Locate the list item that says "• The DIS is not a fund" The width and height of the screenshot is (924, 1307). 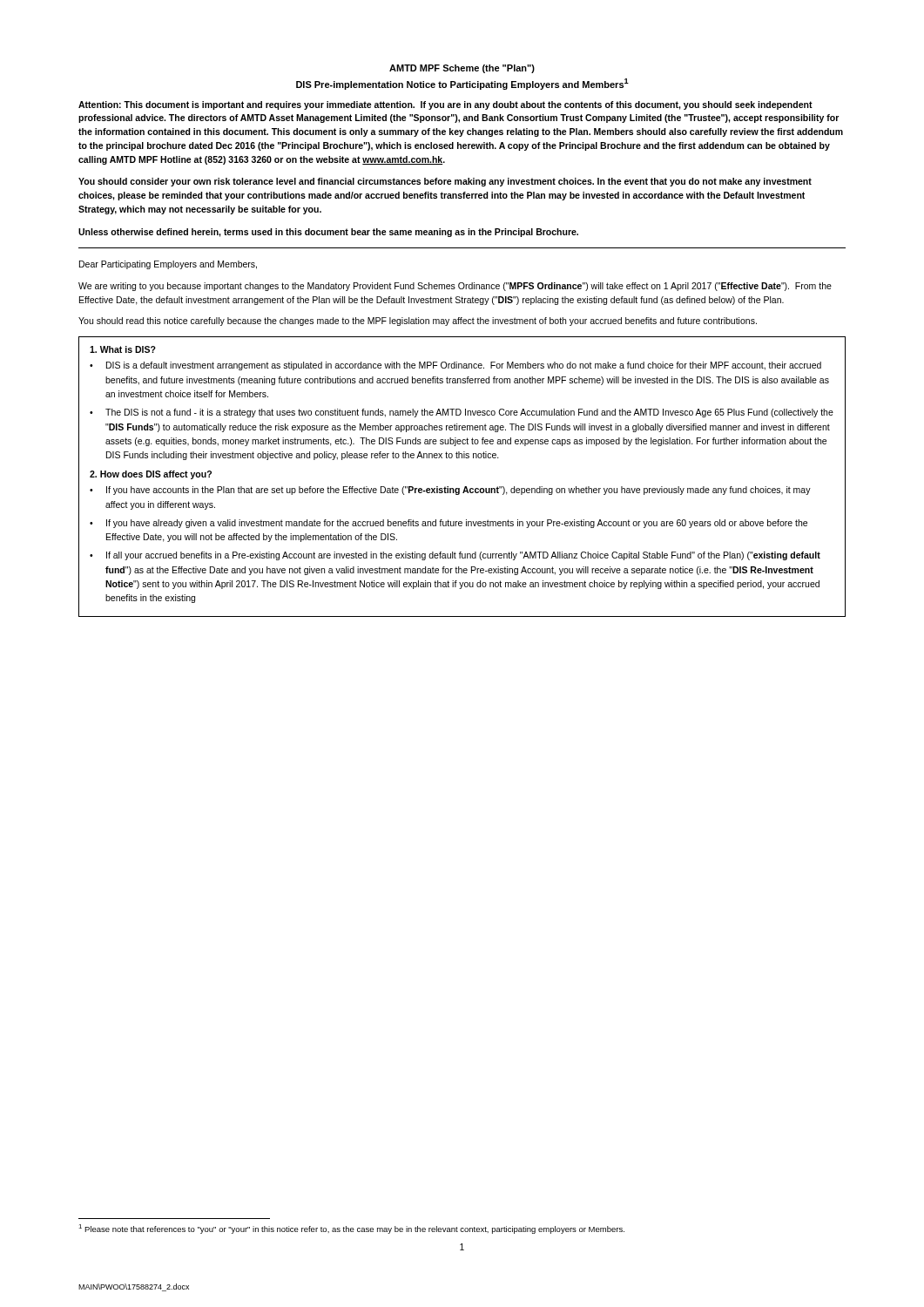pos(462,434)
